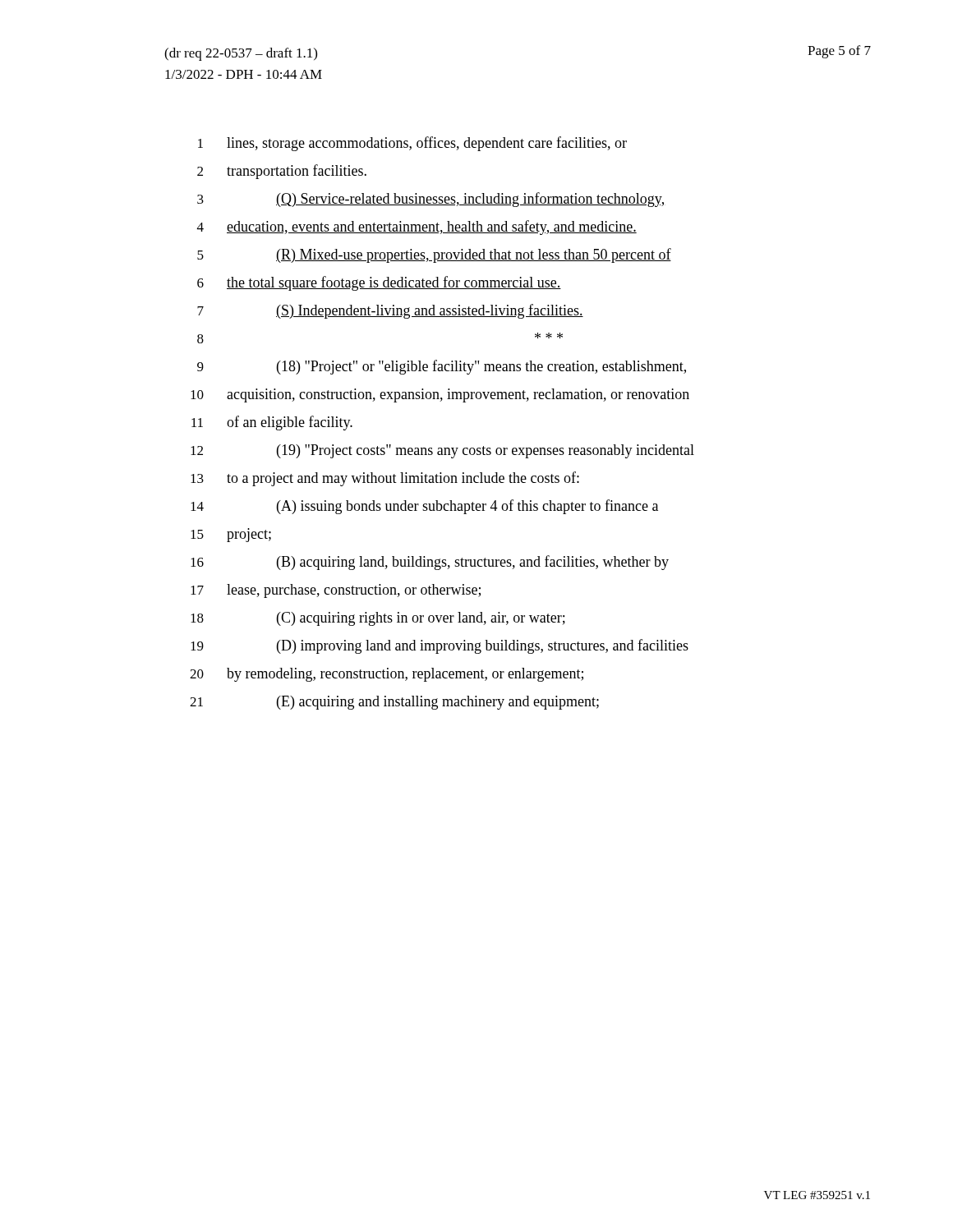This screenshot has width=953, height=1232.
Task: Click on the region starting "9 (18) "Project" or "eligible"
Action: tap(518, 367)
